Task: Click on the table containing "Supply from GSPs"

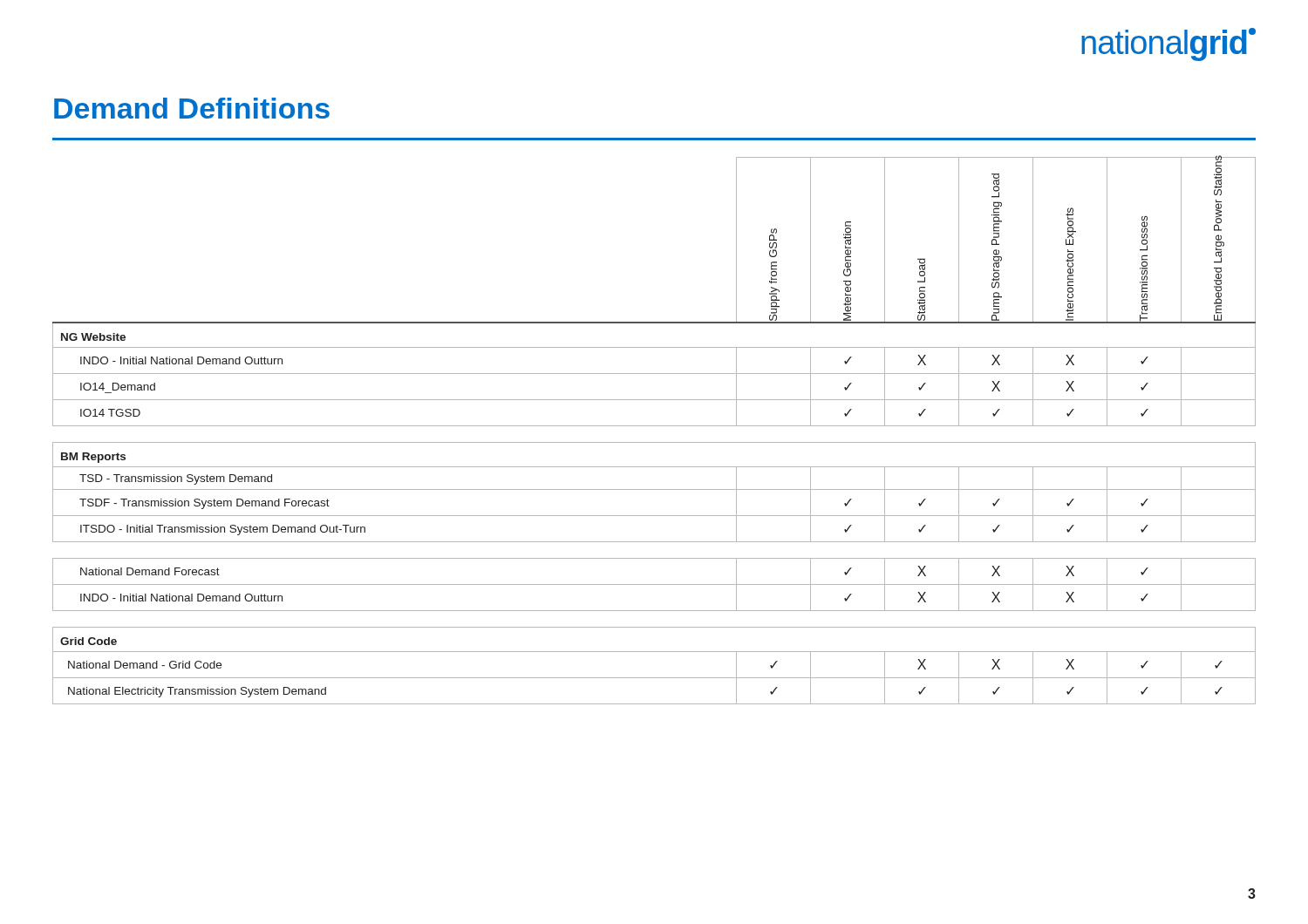Action: pyautogui.click(x=654, y=431)
